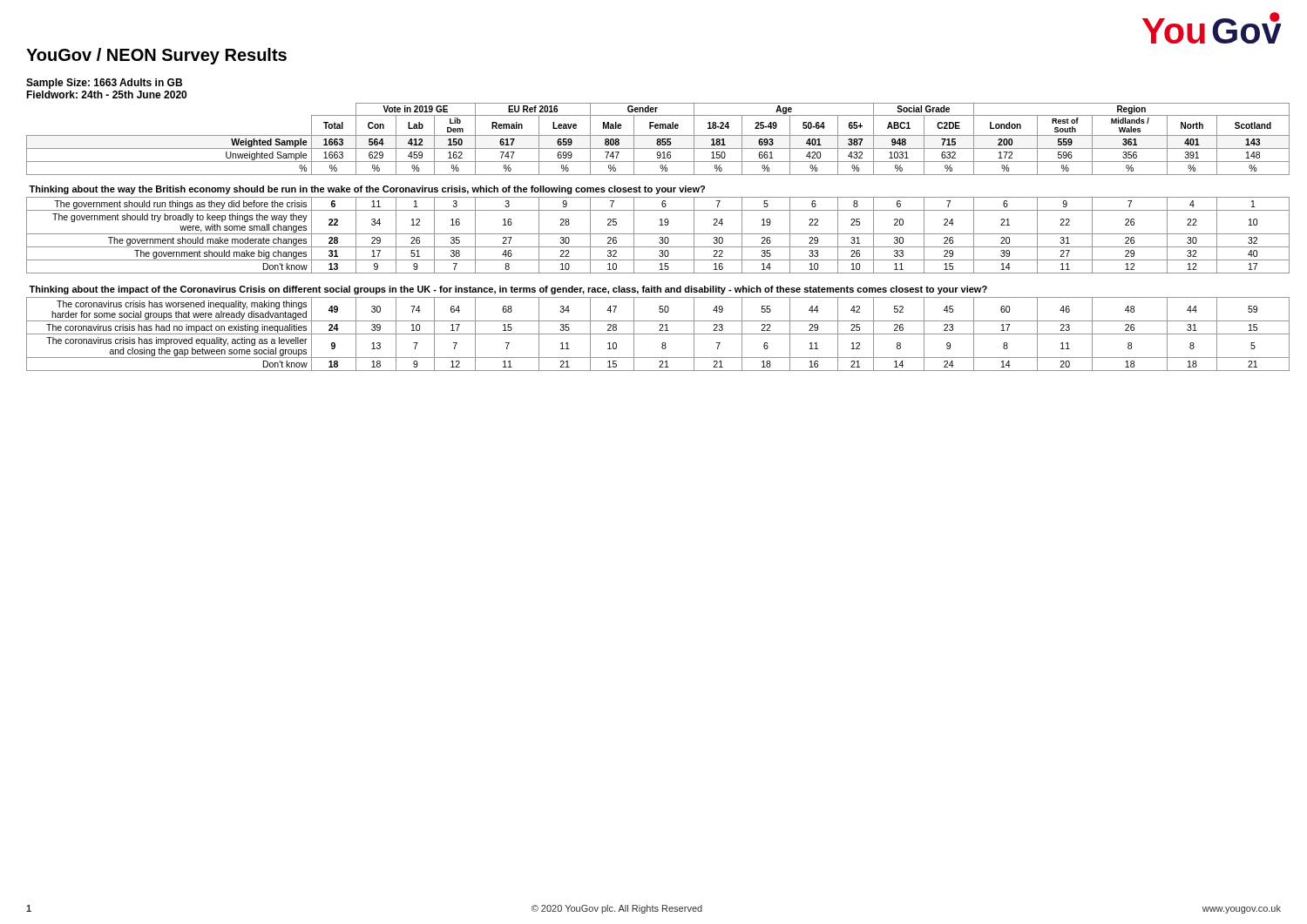
Task: Click on the text block that says "Sample Size: 1663 Adults in"
Action: point(107,89)
